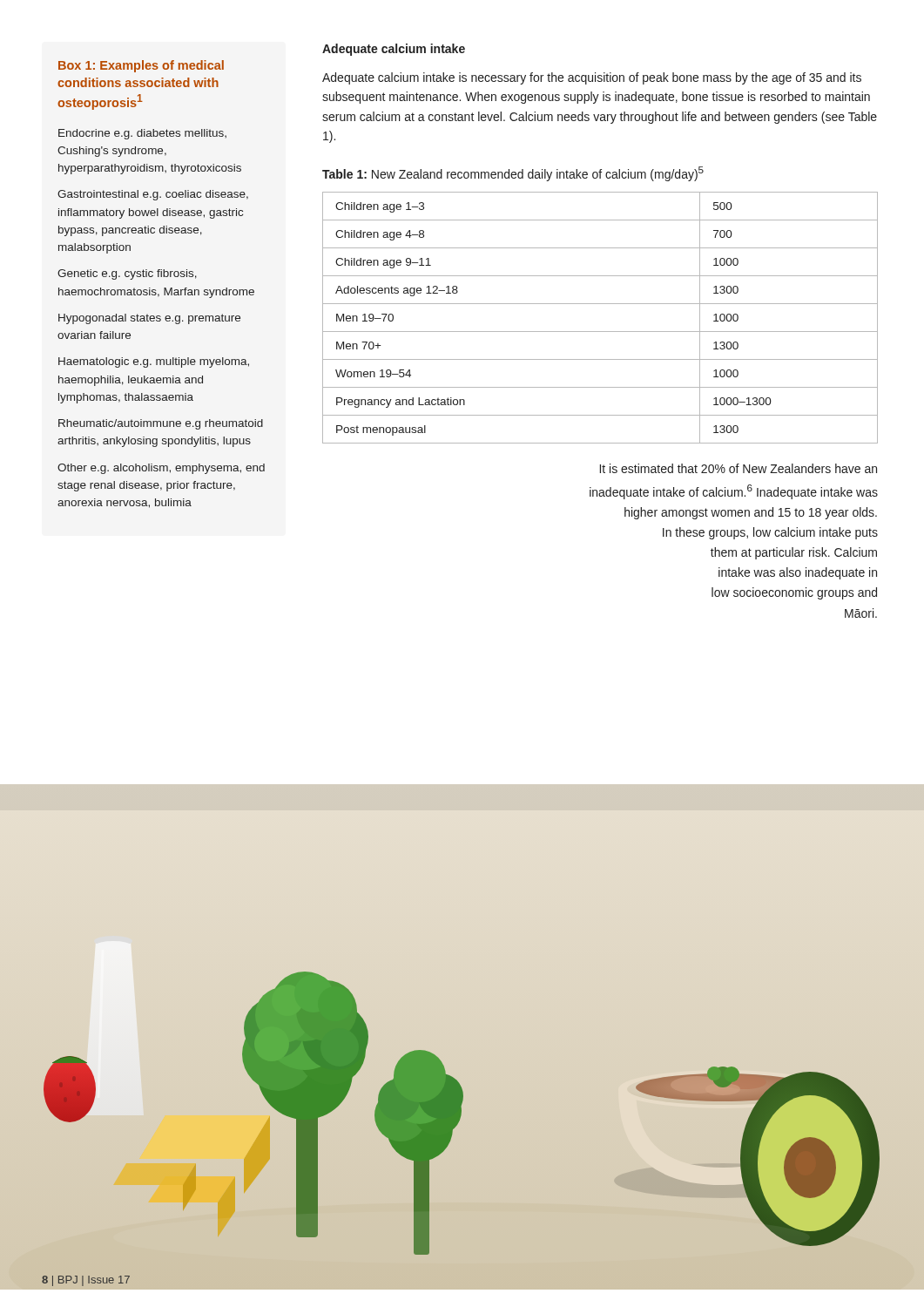
Task: Where is the passage that starts "Other e.g. alcoholism, emphysema, end stage"?
Action: (x=161, y=485)
